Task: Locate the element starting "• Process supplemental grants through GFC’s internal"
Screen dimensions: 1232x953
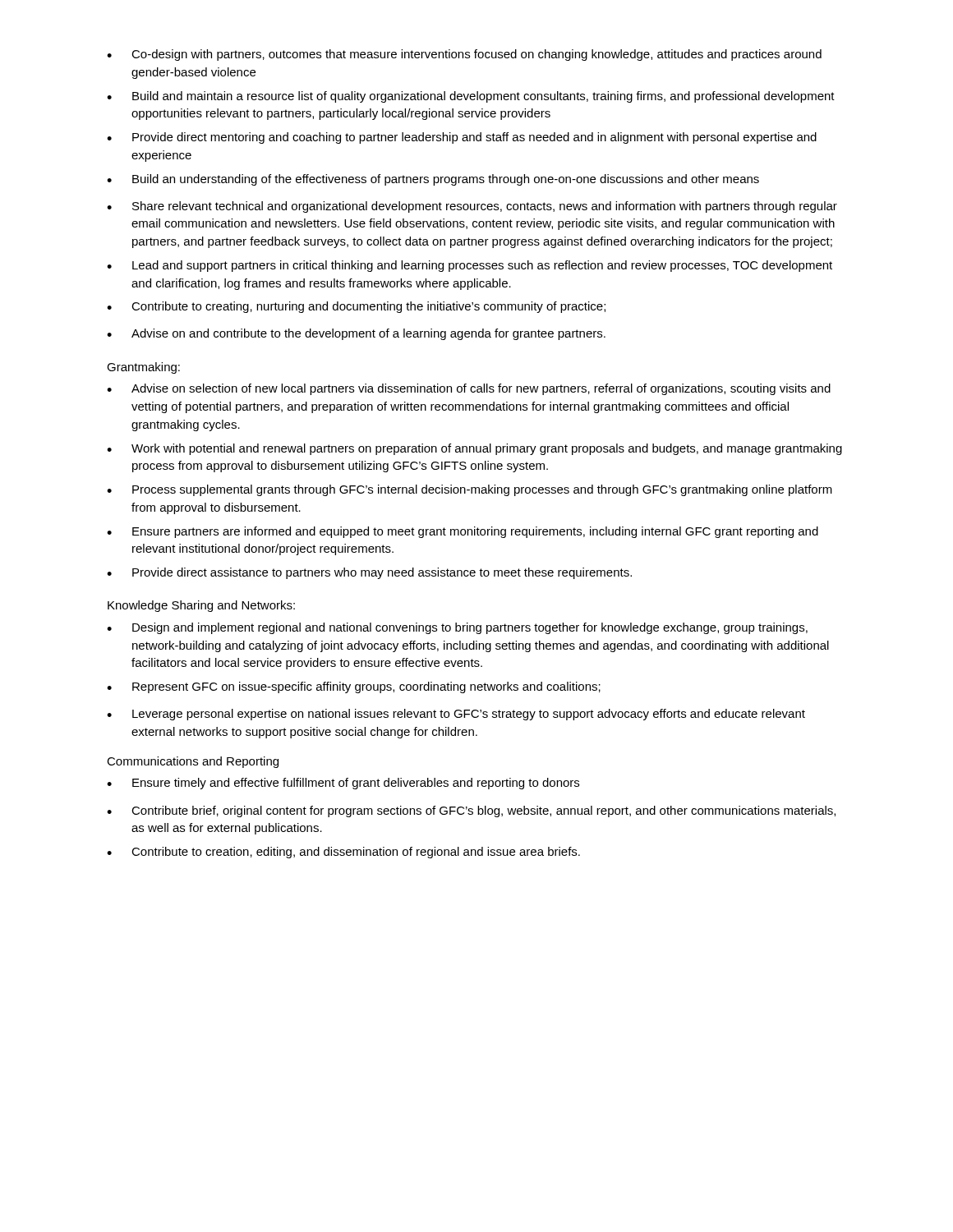Action: 476,498
